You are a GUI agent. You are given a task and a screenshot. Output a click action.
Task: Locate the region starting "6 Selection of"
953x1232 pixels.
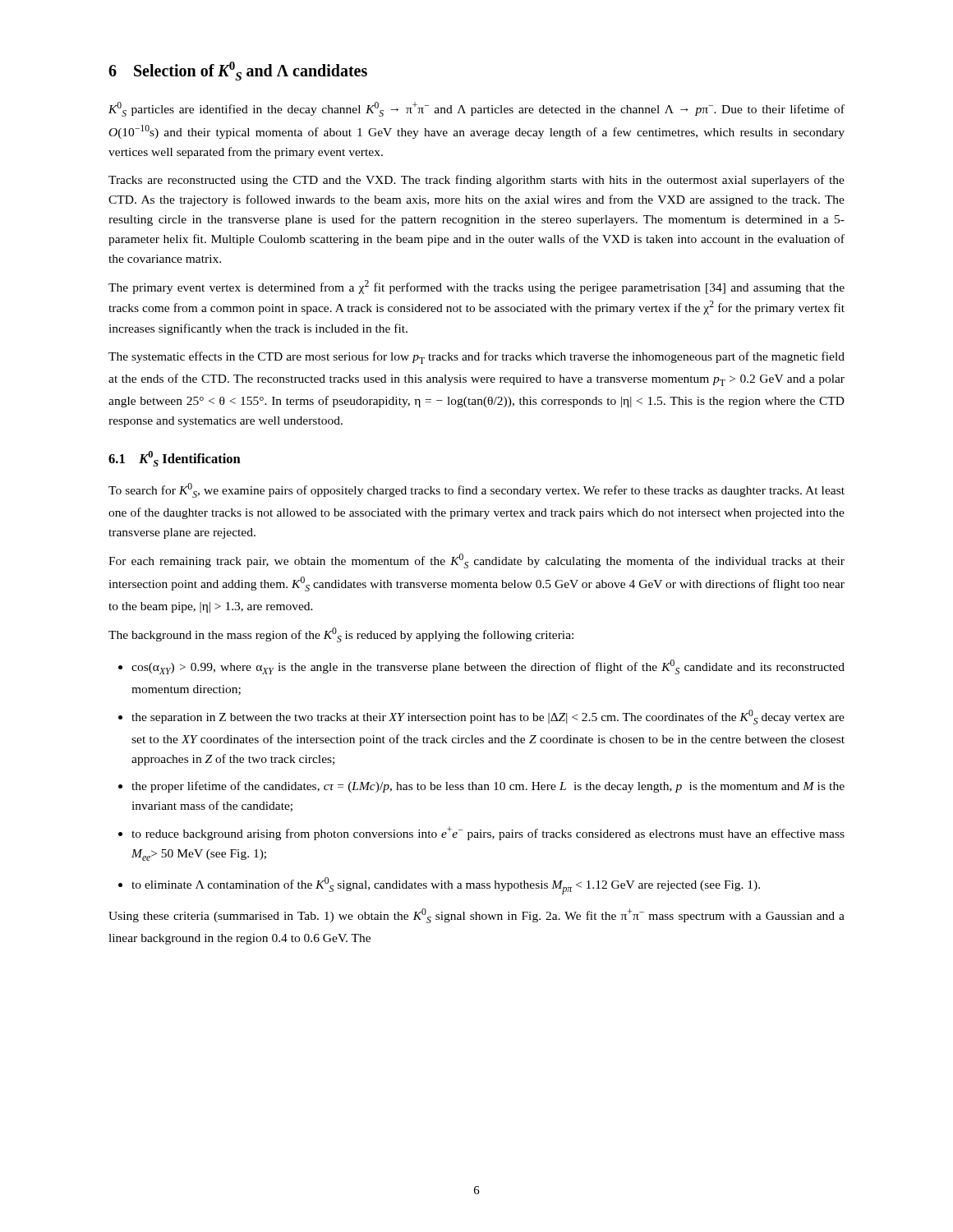coord(238,71)
